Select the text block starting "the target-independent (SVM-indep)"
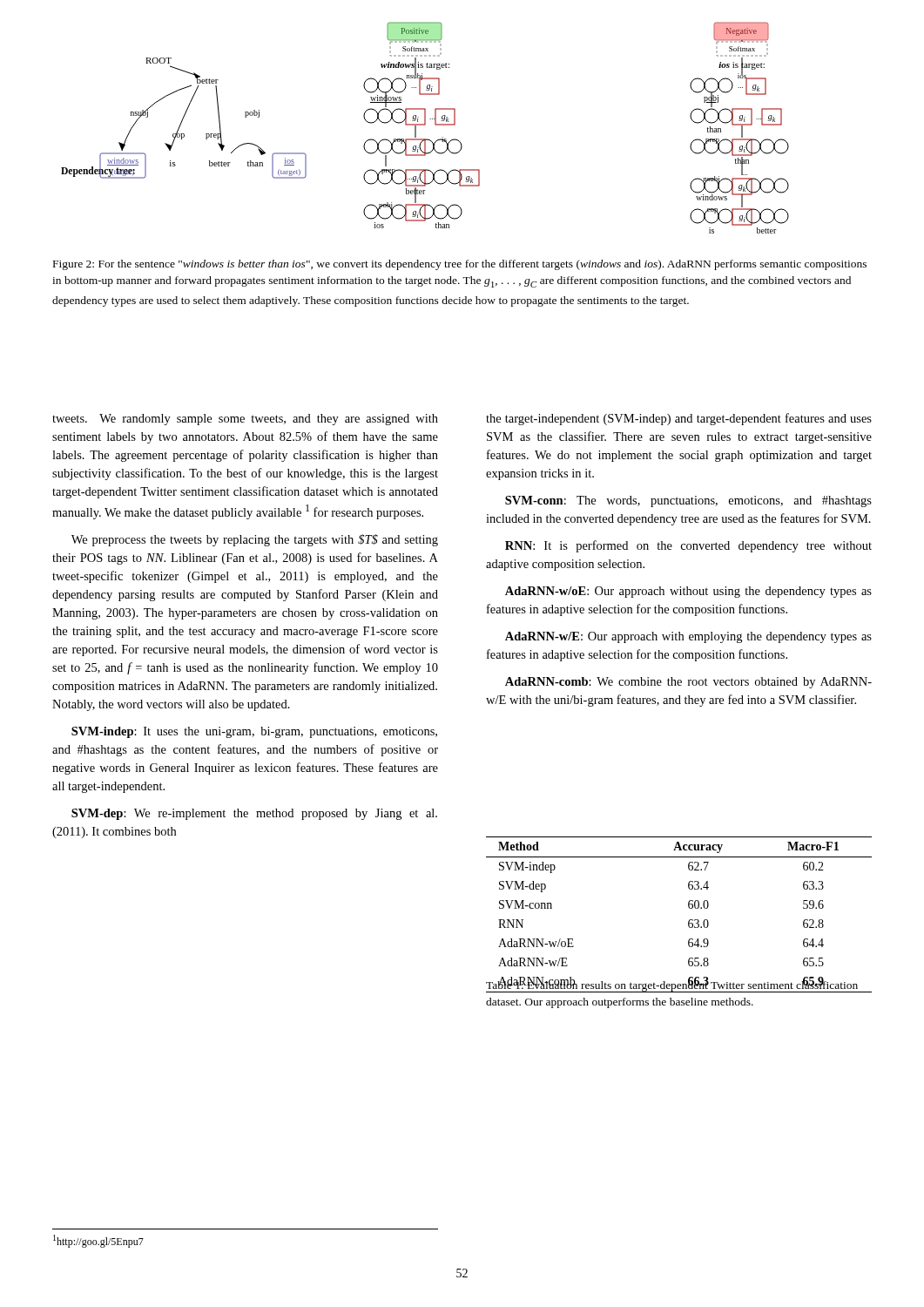 pyautogui.click(x=679, y=559)
